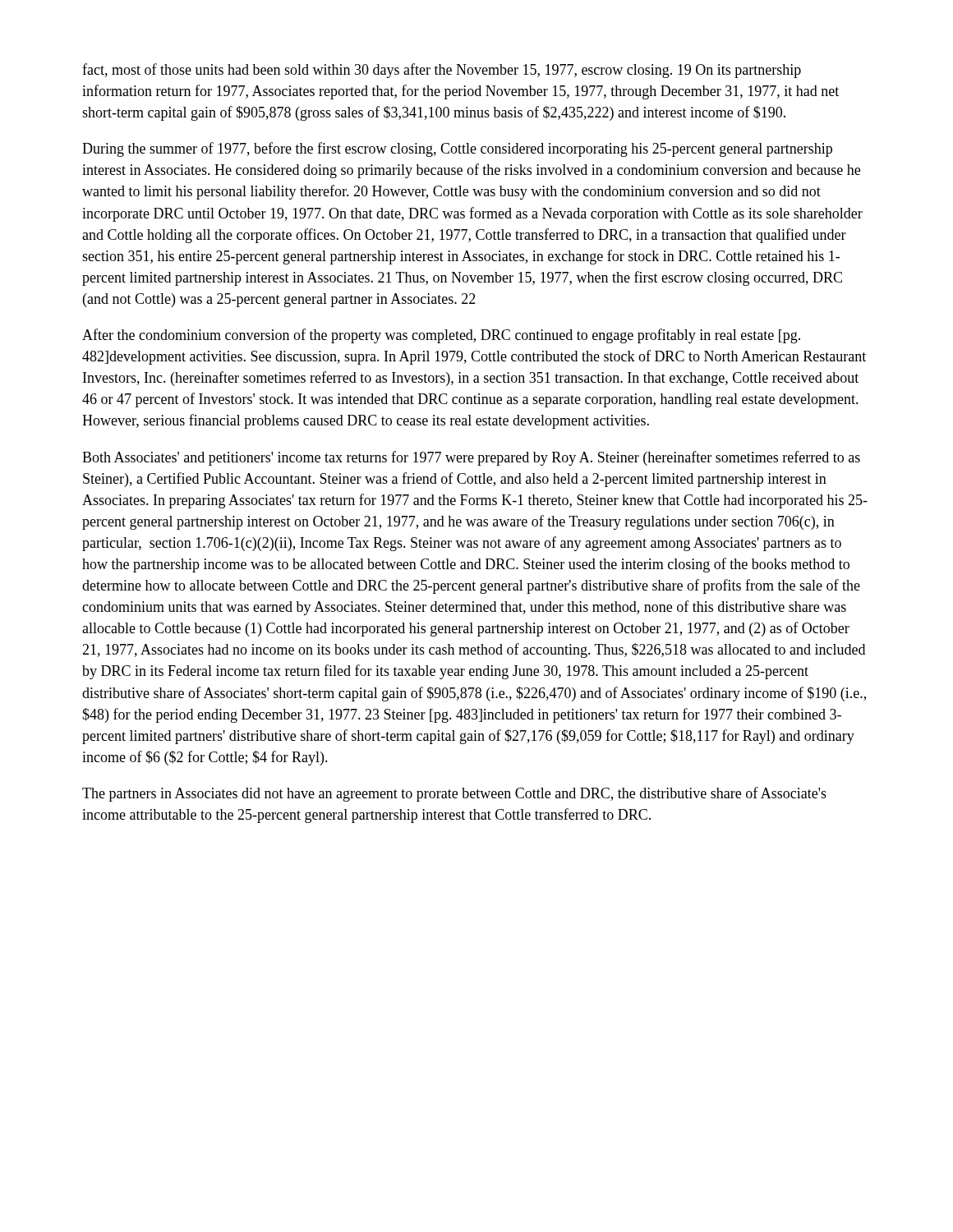Select the block starting "After the condominium conversion"
The height and width of the screenshot is (1232, 953).
tap(474, 378)
